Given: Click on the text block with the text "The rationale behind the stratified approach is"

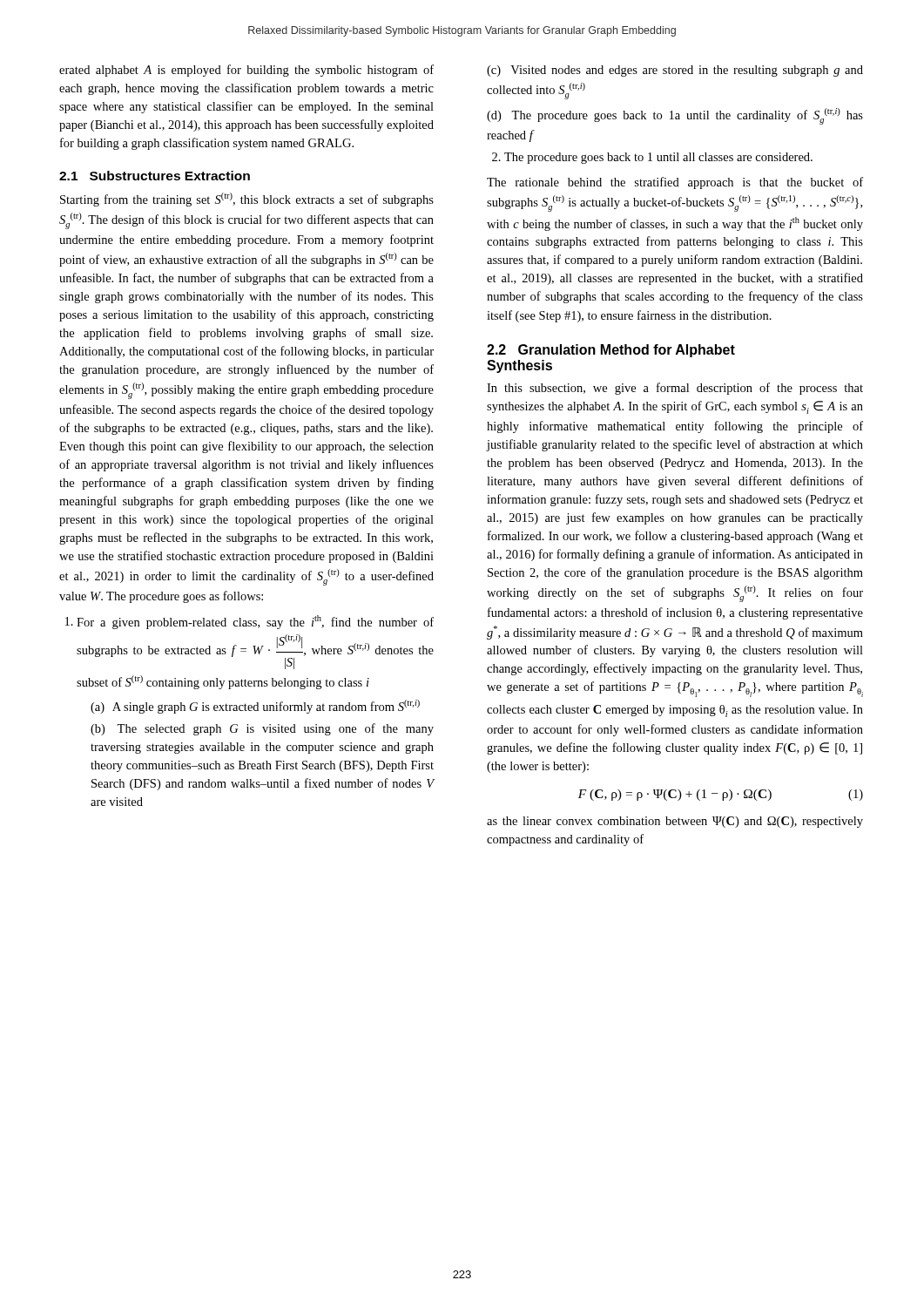Looking at the screenshot, I should pyautogui.click(x=675, y=249).
